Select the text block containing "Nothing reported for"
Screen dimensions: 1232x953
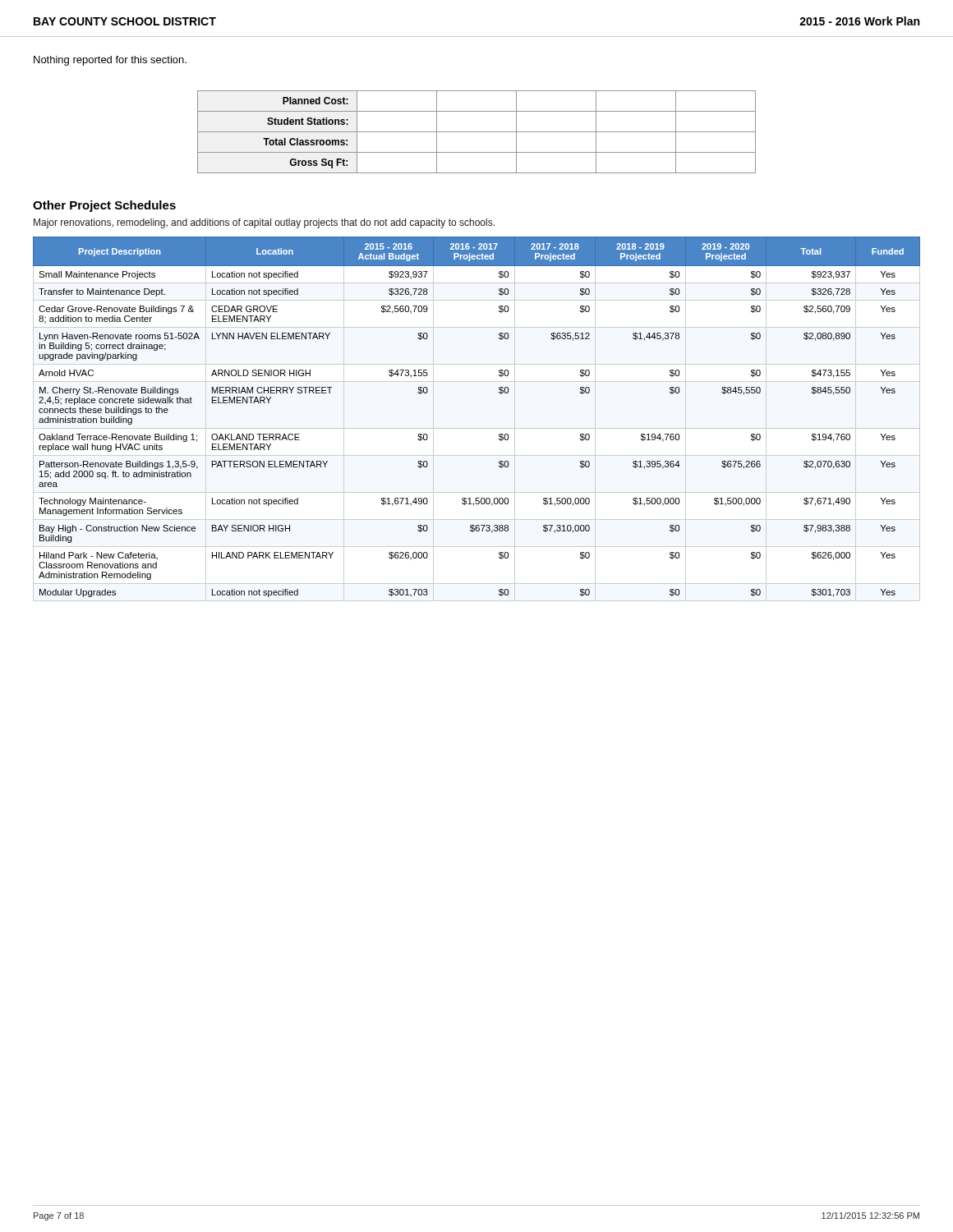point(110,60)
